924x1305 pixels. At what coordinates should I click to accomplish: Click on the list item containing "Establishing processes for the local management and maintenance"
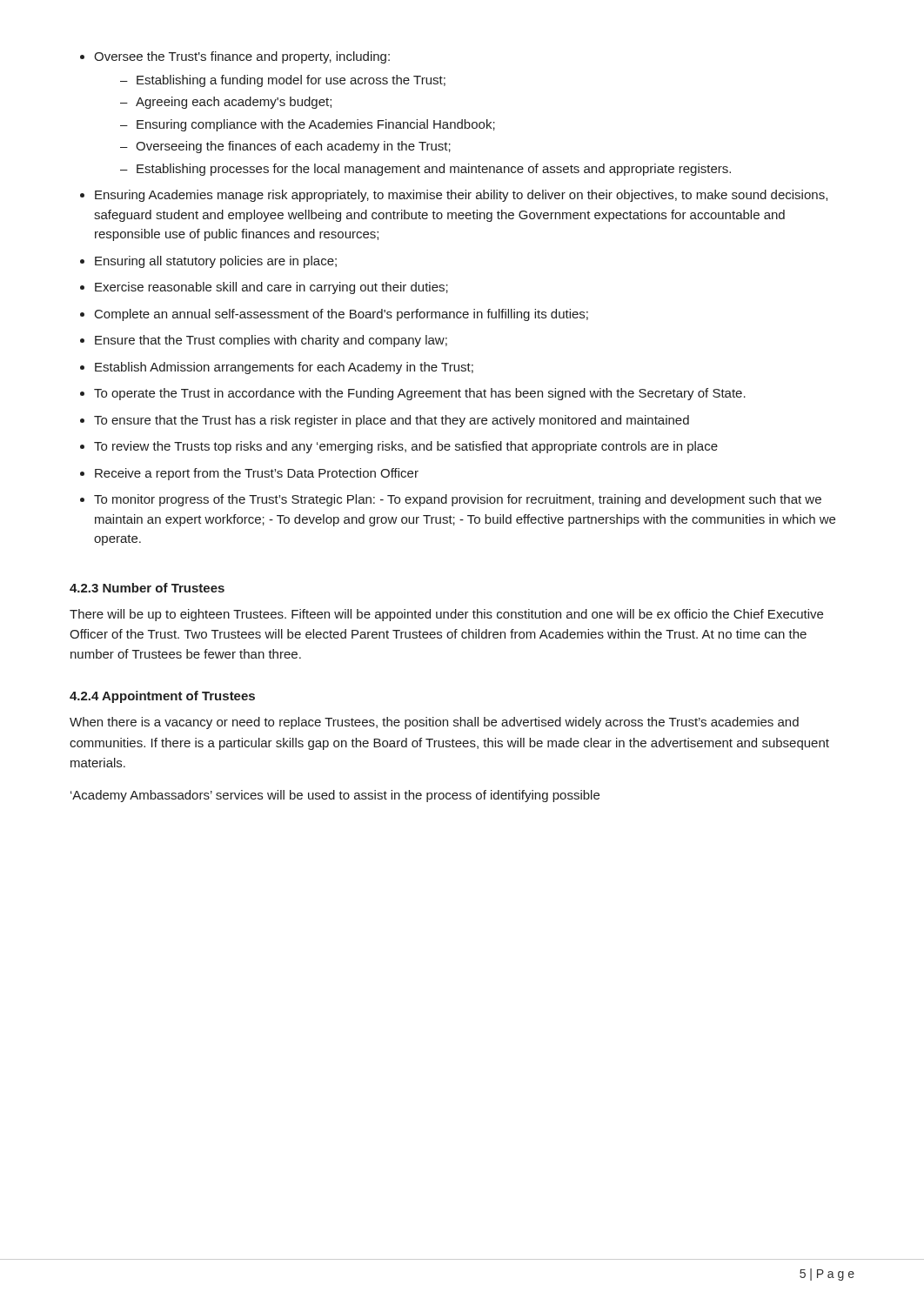[x=434, y=168]
